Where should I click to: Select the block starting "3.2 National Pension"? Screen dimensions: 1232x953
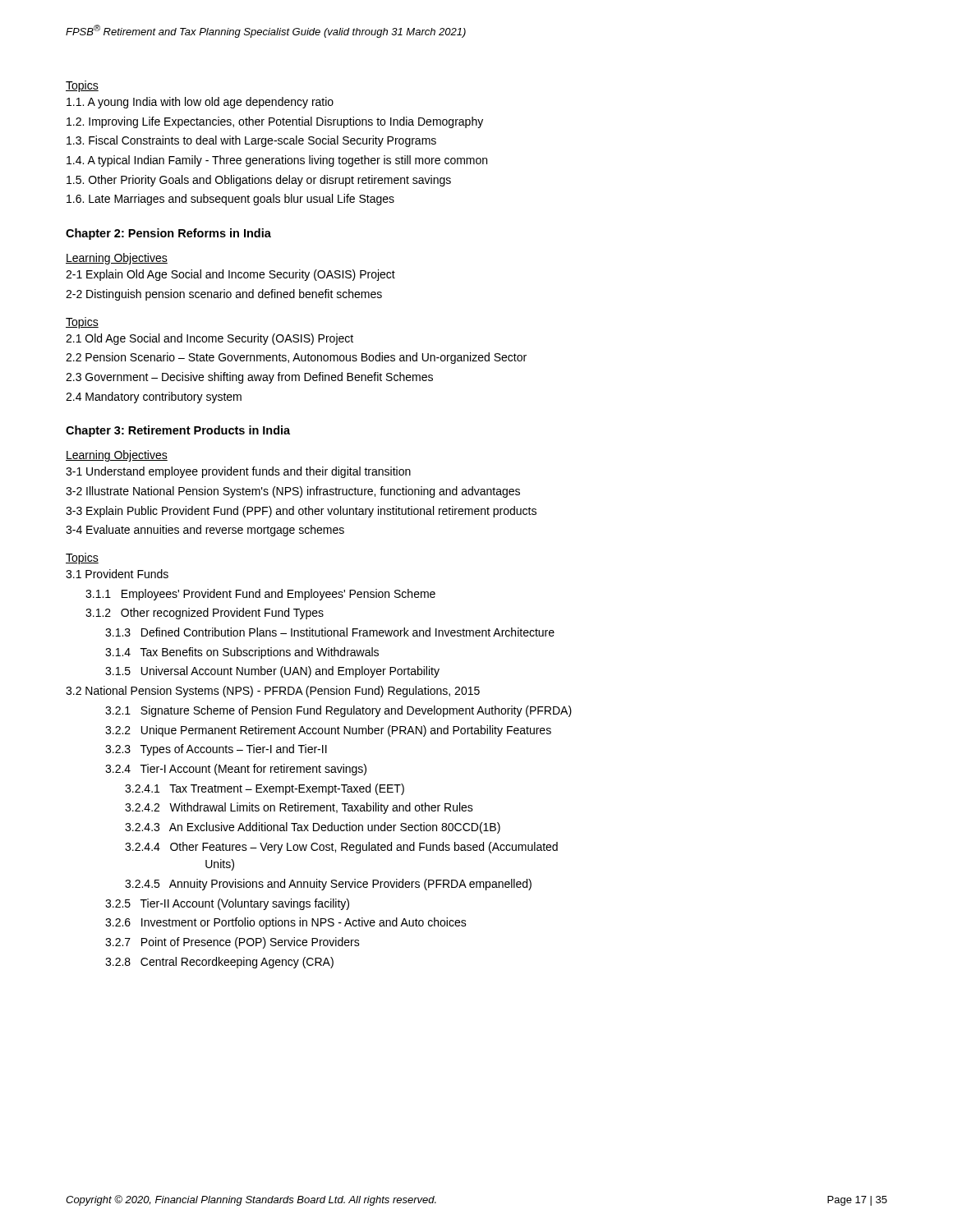(273, 691)
